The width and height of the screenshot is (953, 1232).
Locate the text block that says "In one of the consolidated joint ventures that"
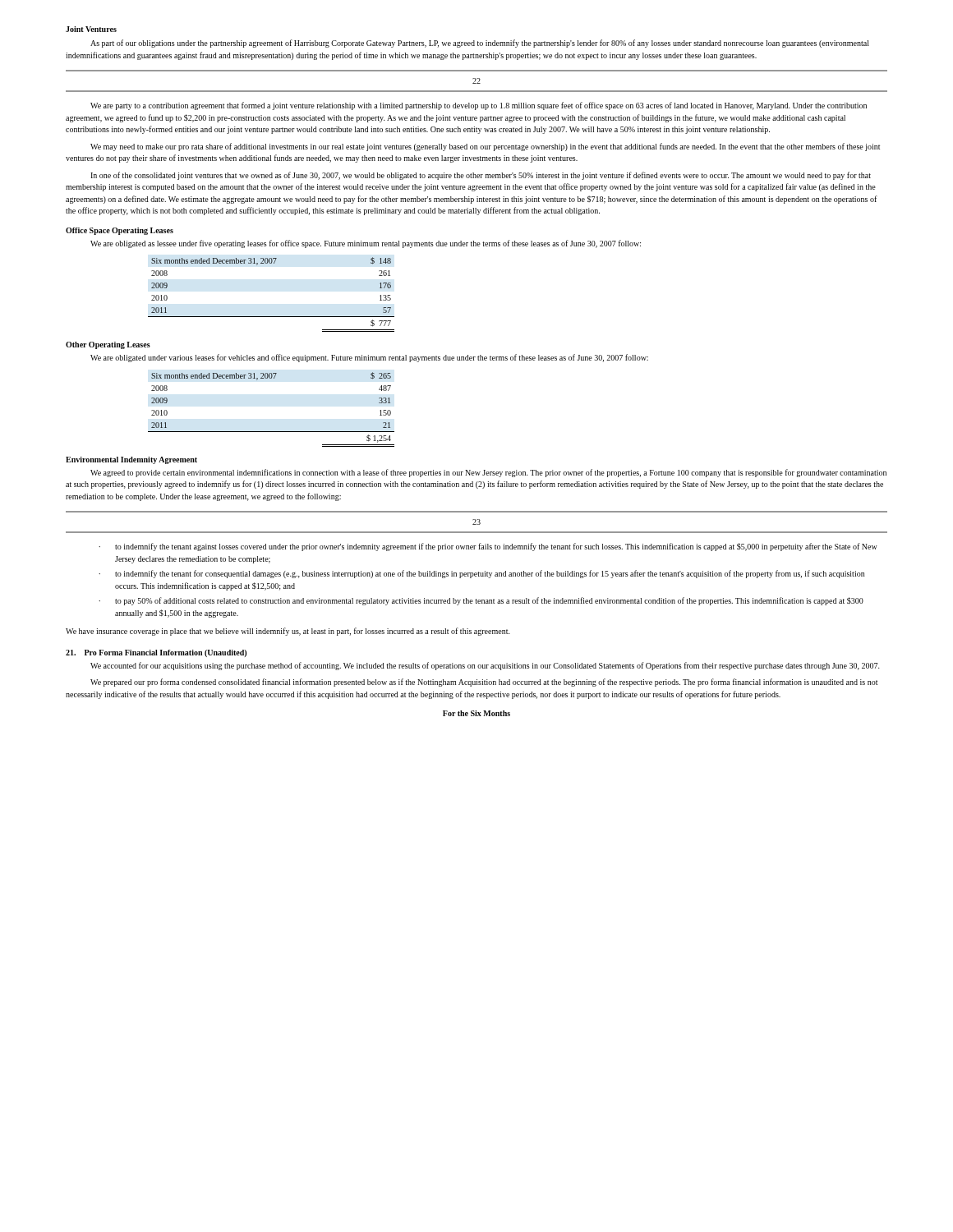point(471,193)
